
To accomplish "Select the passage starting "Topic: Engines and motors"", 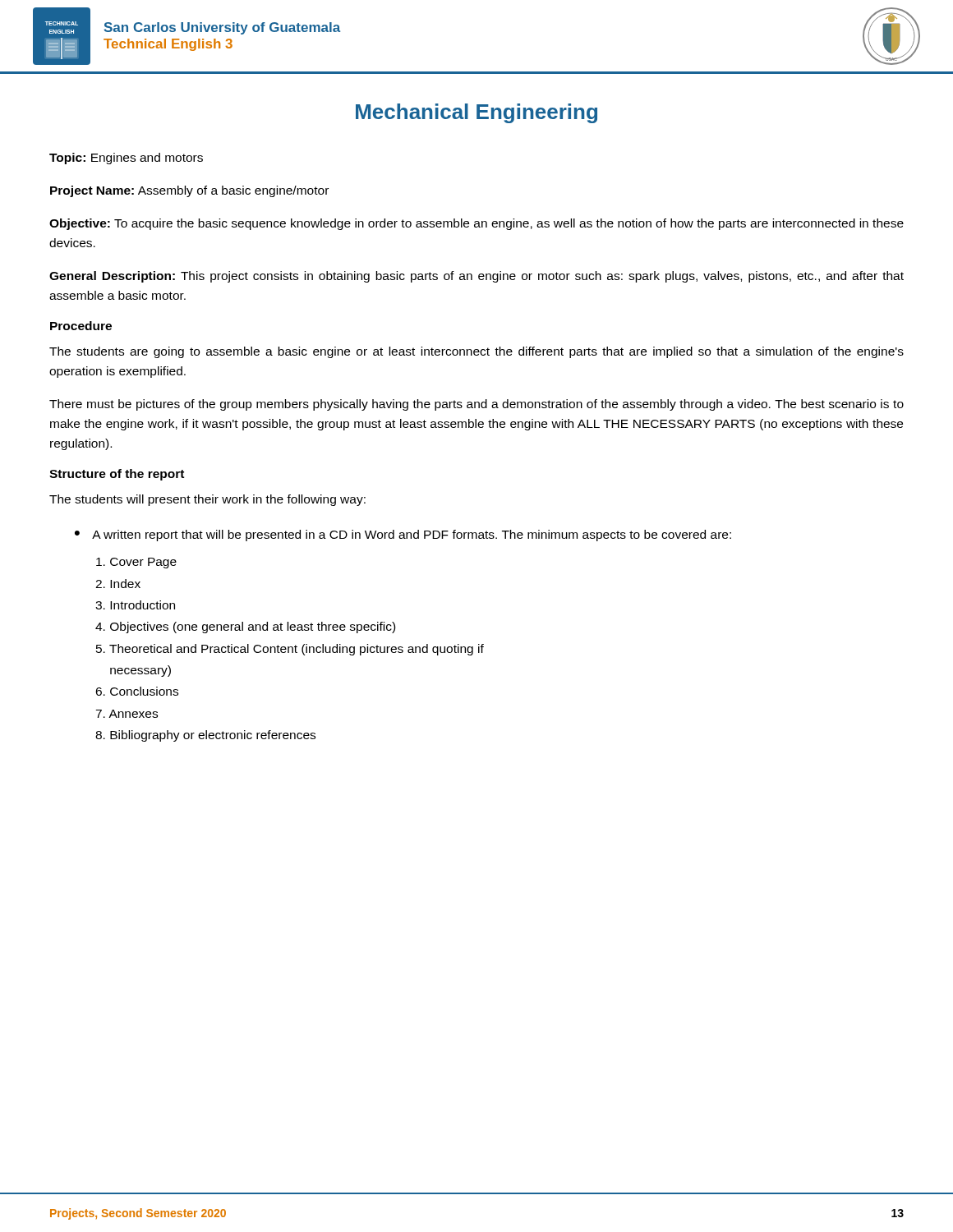I will (x=126, y=157).
